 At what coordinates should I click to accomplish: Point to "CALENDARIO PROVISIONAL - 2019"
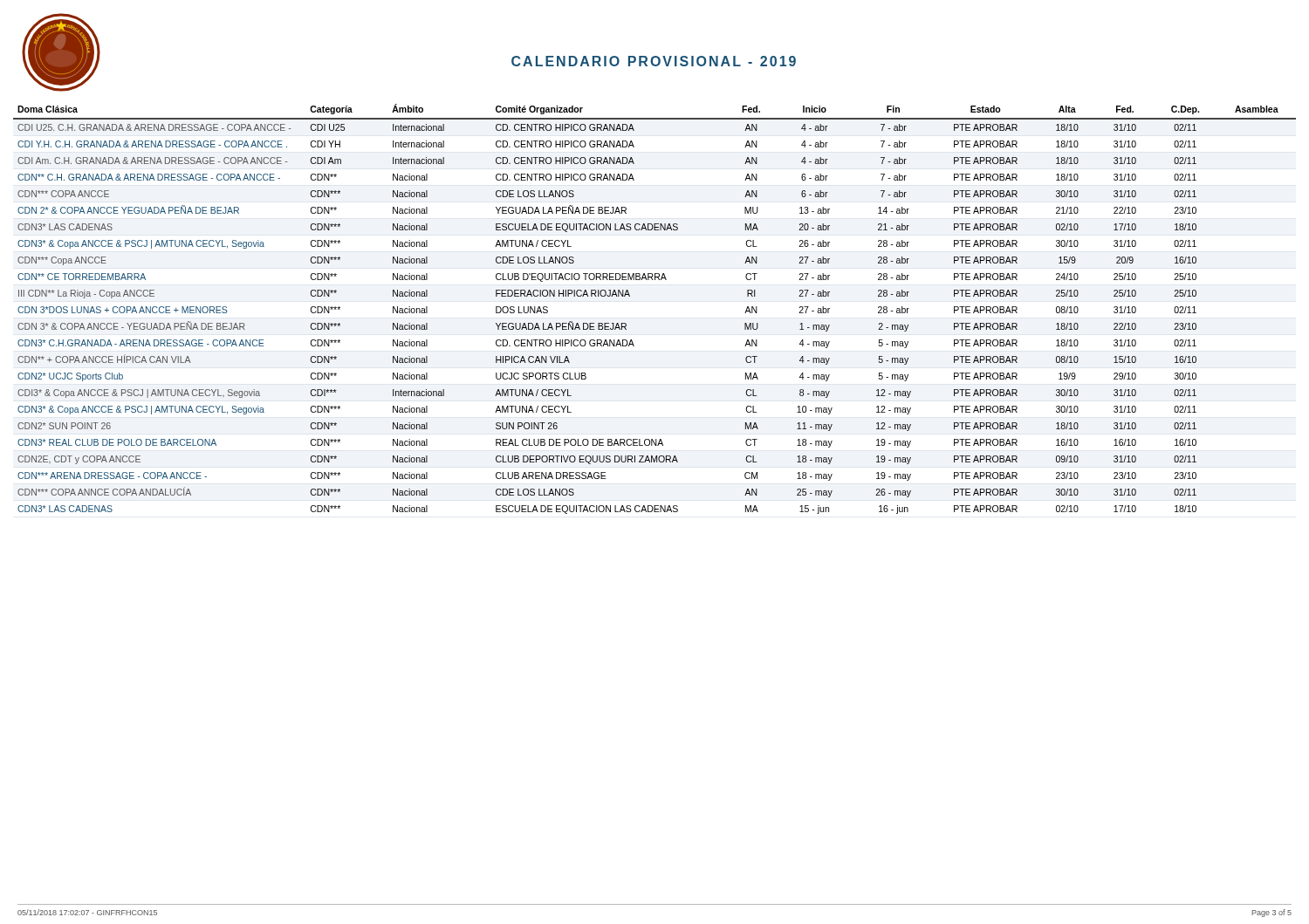tap(654, 61)
